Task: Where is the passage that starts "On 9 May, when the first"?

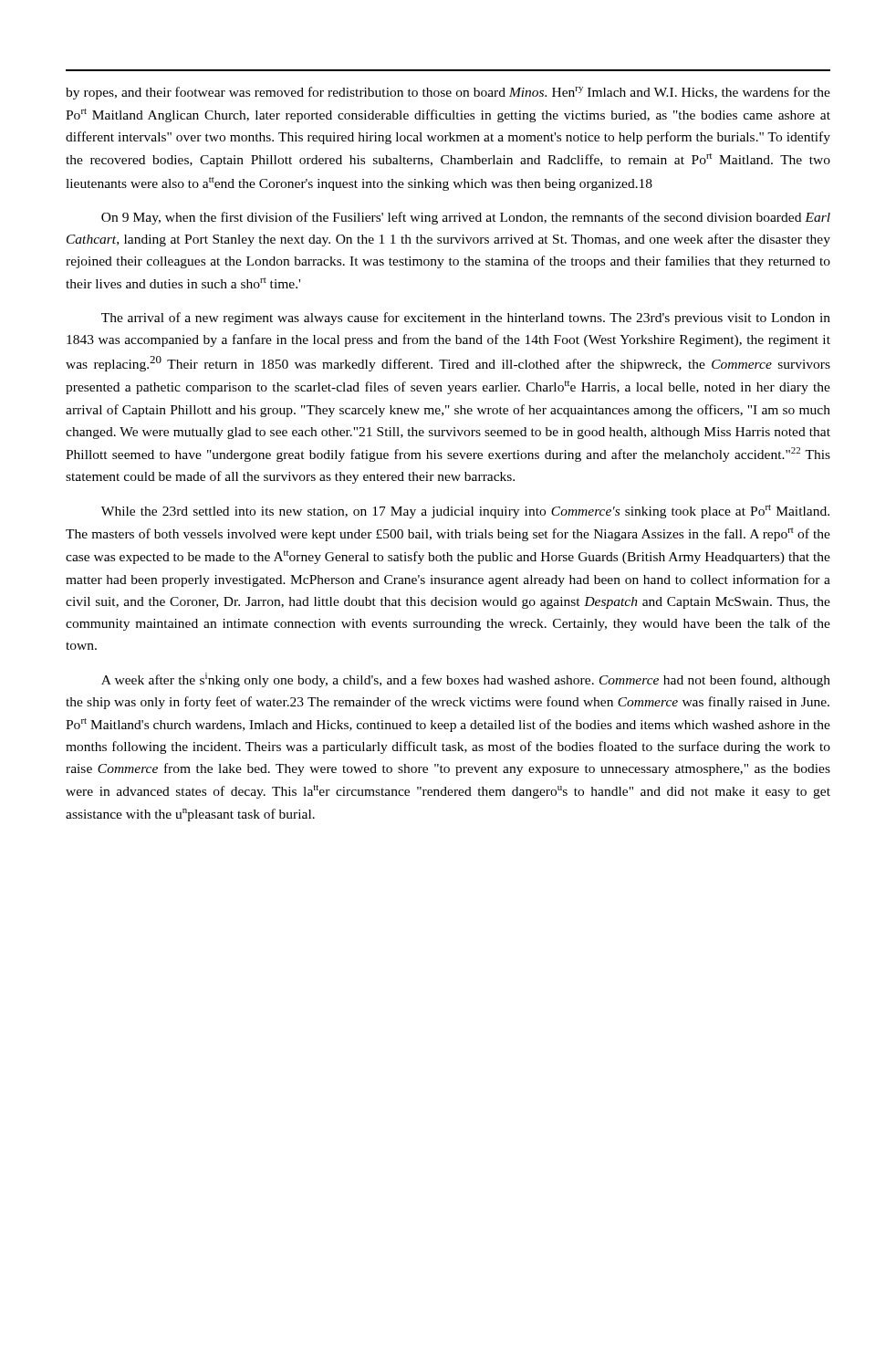Action: (448, 250)
